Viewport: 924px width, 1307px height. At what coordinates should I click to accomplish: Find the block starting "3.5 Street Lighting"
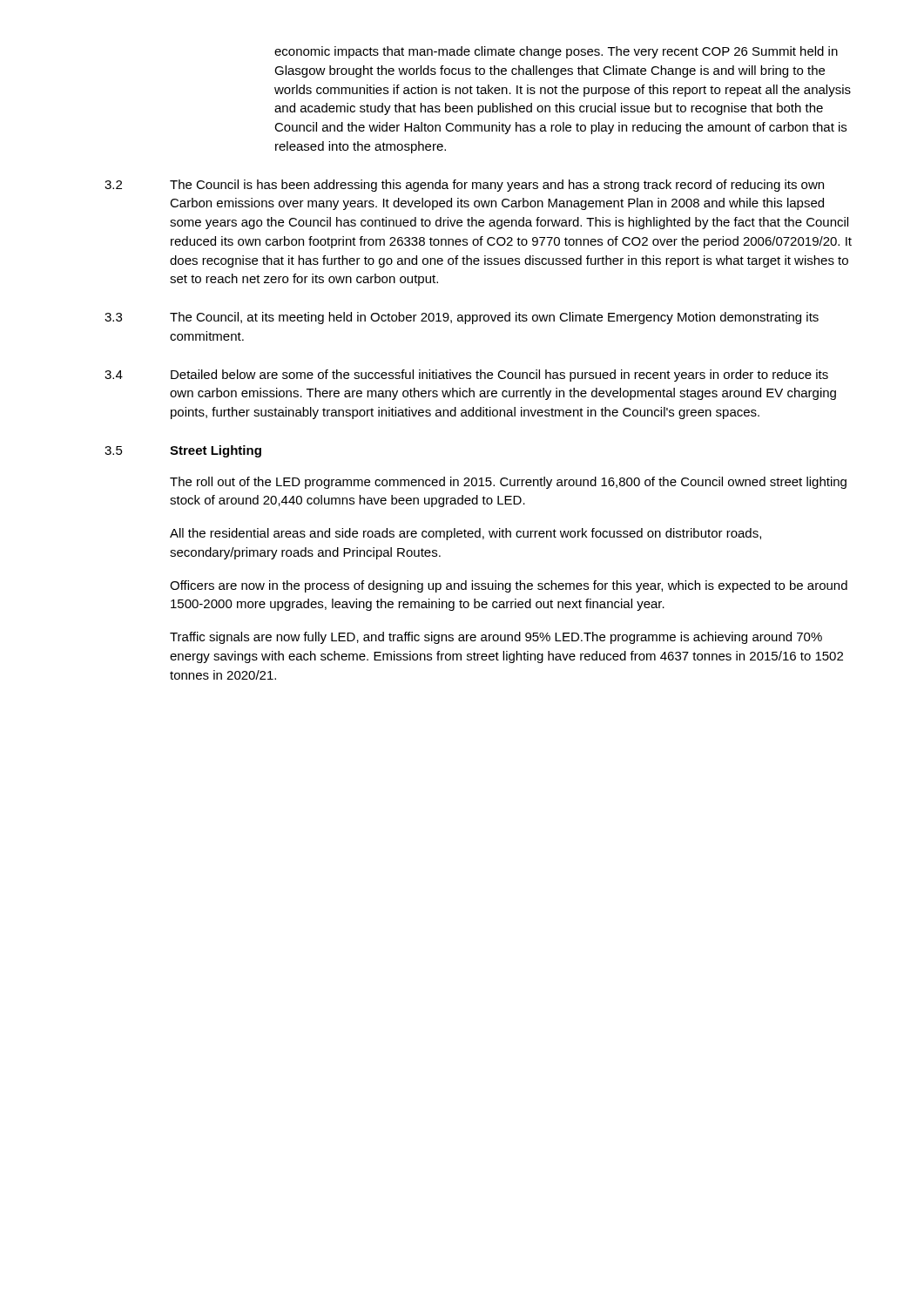pyautogui.click(x=183, y=450)
